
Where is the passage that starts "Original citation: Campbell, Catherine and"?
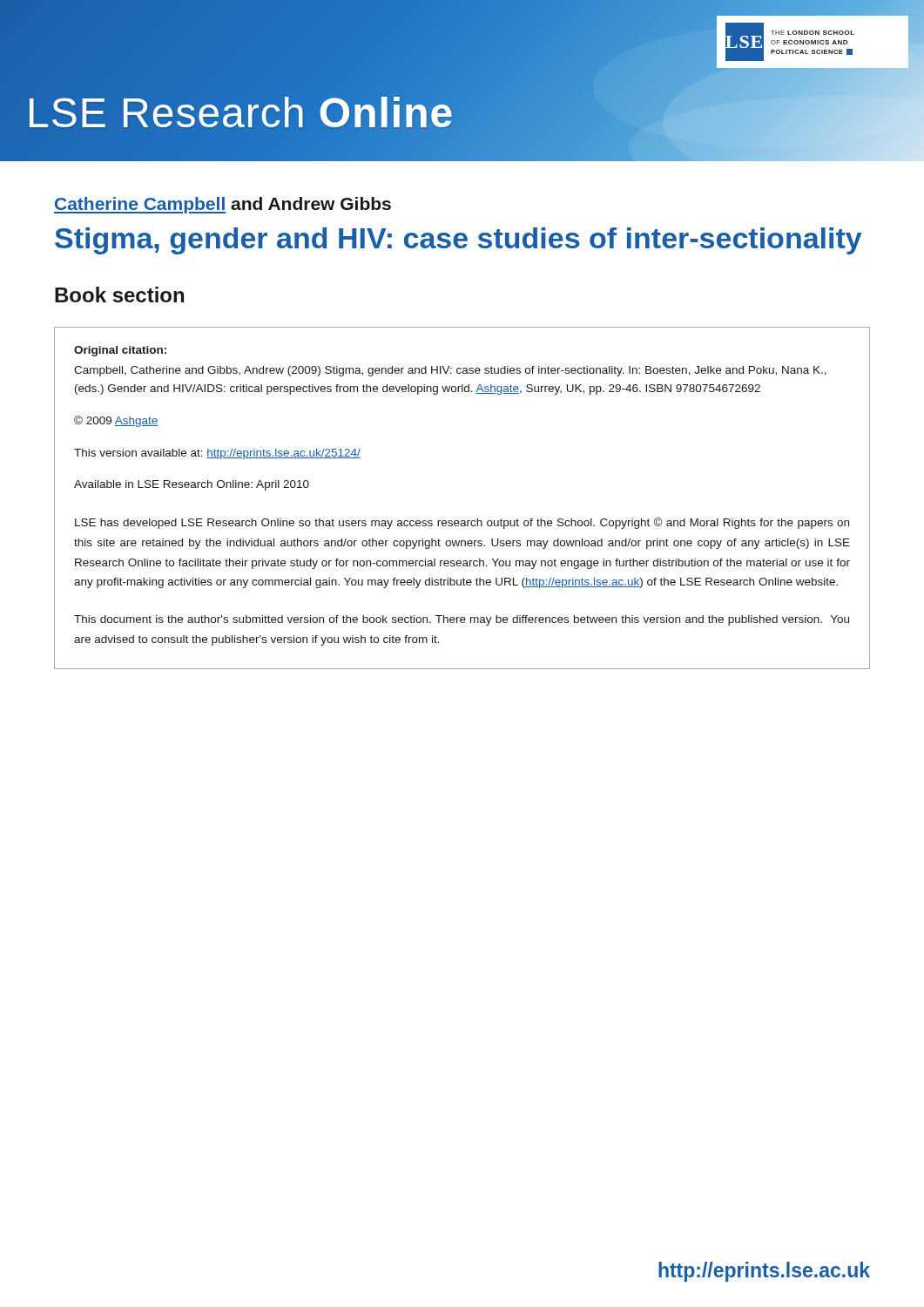point(120,351)
